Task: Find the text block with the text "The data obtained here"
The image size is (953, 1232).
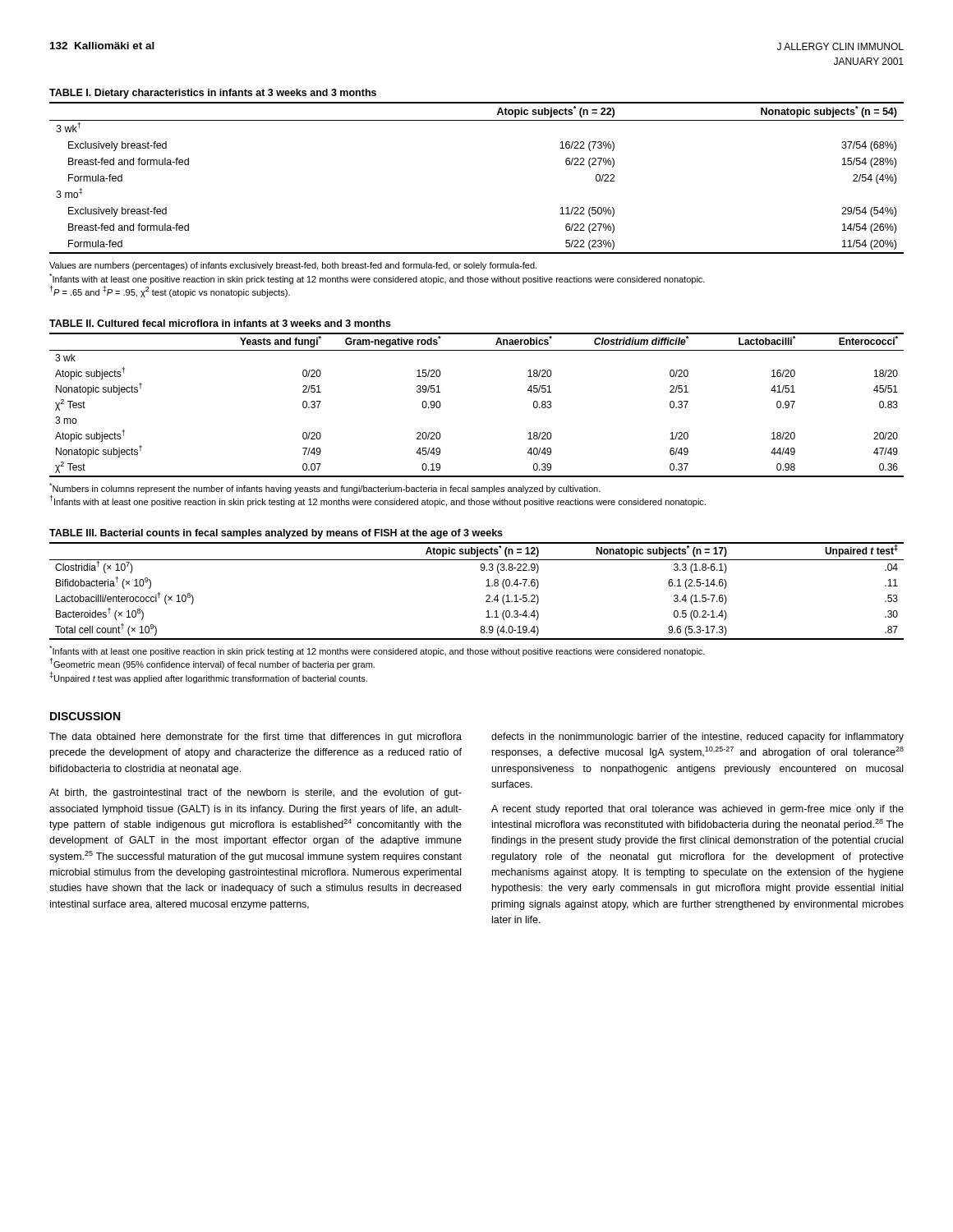Action: [x=255, y=753]
